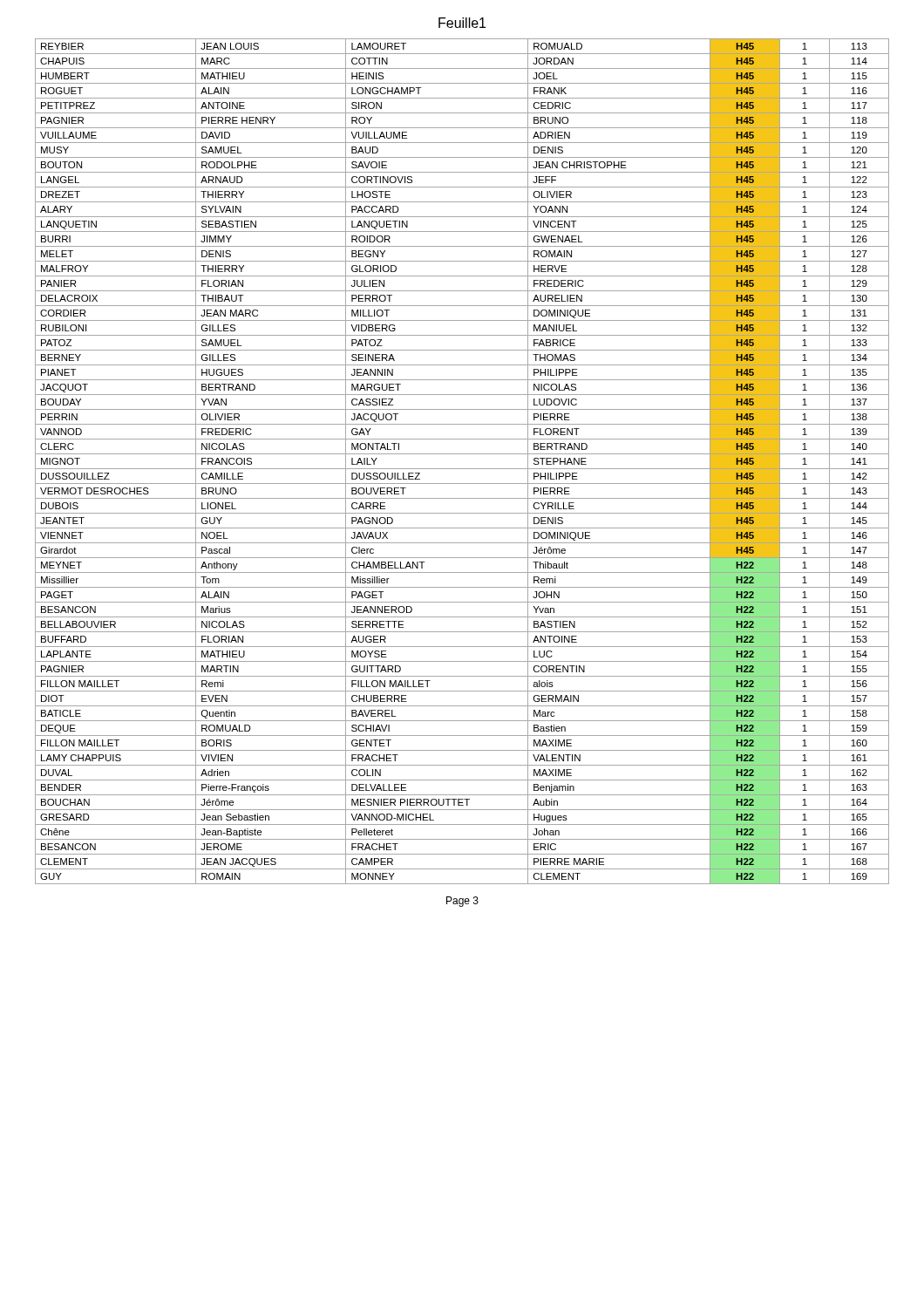
Task: Click a table
Action: click(462, 461)
